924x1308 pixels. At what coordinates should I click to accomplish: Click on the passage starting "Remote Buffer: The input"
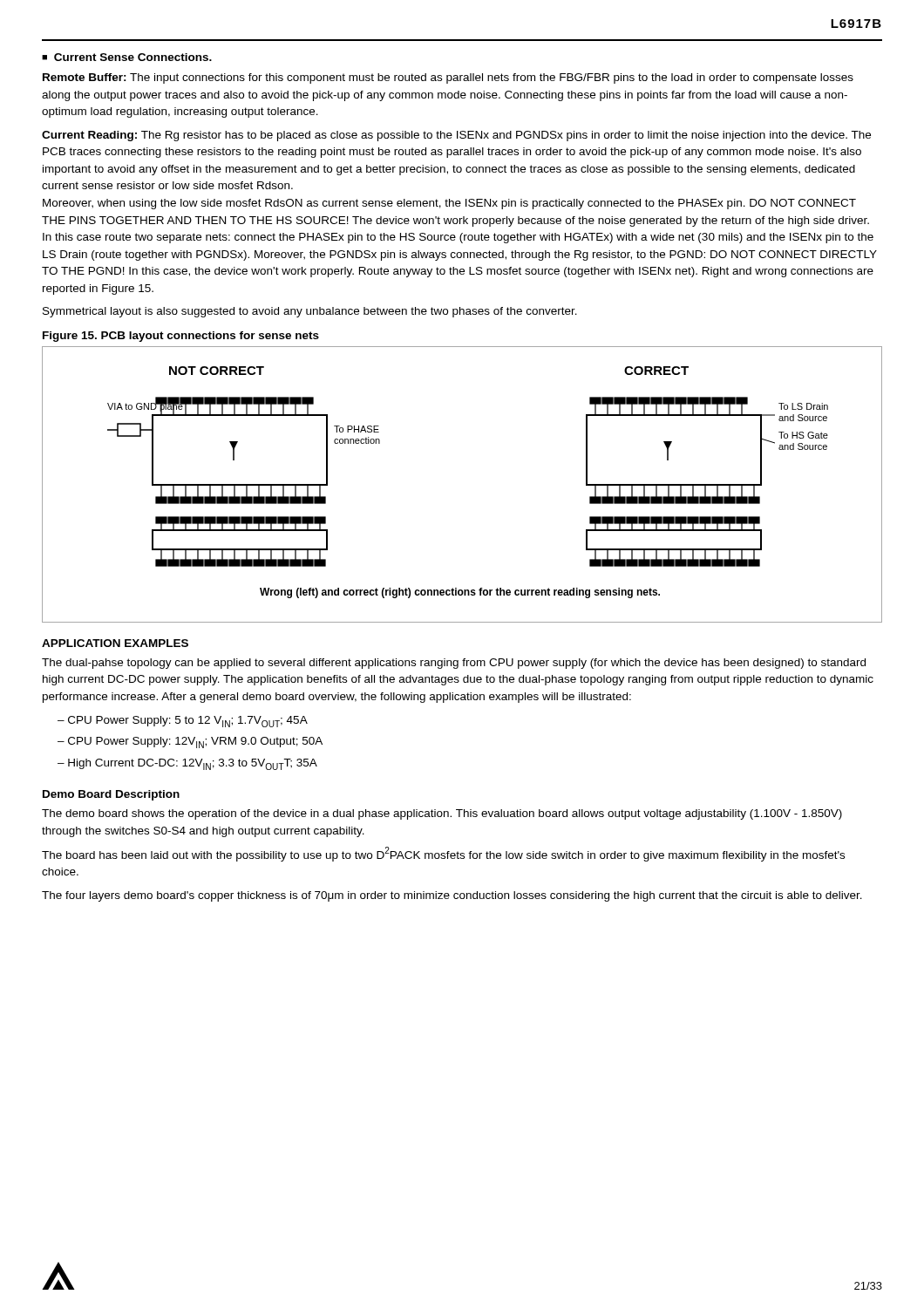(462, 194)
